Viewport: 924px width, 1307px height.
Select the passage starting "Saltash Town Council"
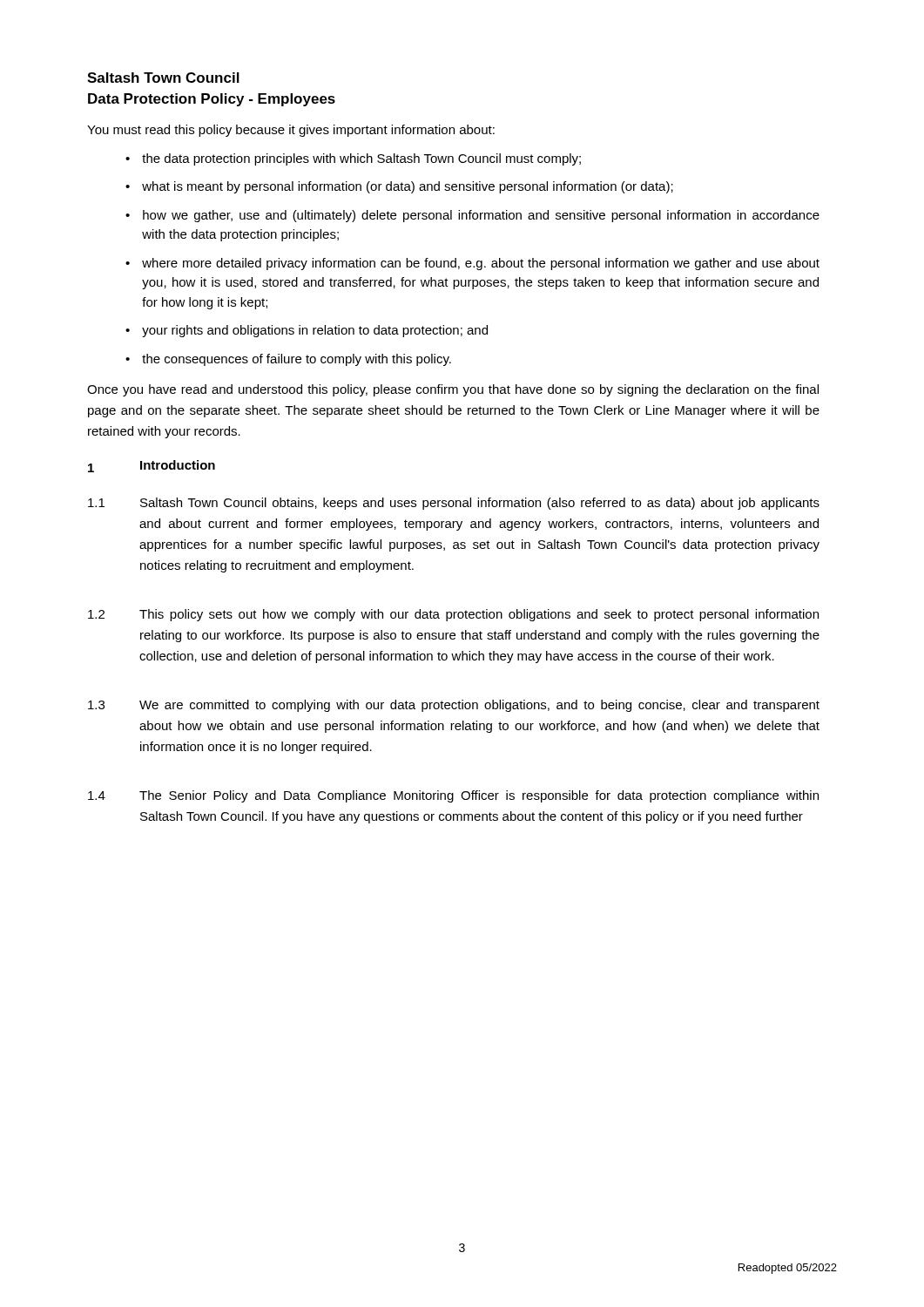coord(163,78)
